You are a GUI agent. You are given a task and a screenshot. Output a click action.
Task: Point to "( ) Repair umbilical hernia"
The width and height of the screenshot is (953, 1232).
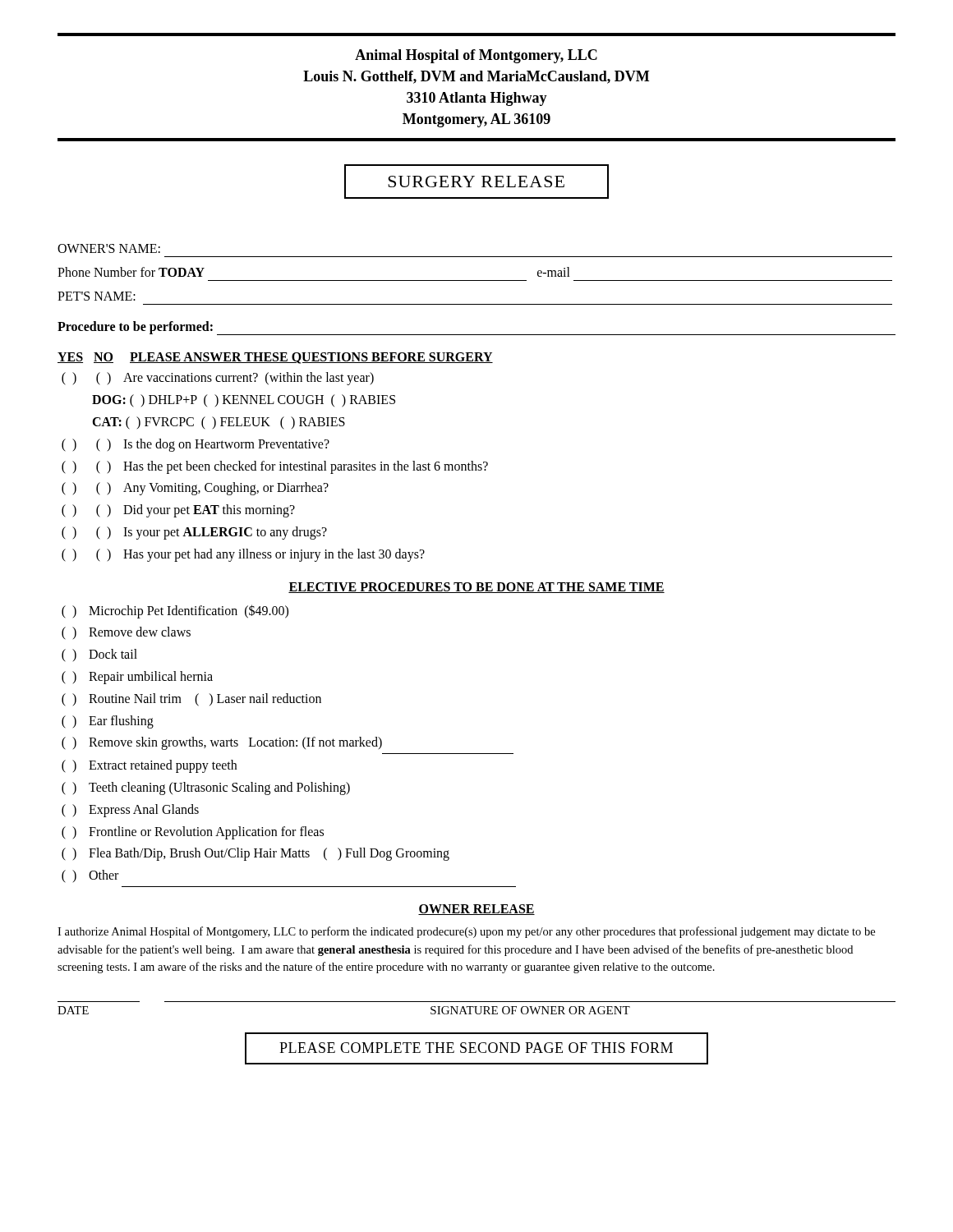point(137,678)
